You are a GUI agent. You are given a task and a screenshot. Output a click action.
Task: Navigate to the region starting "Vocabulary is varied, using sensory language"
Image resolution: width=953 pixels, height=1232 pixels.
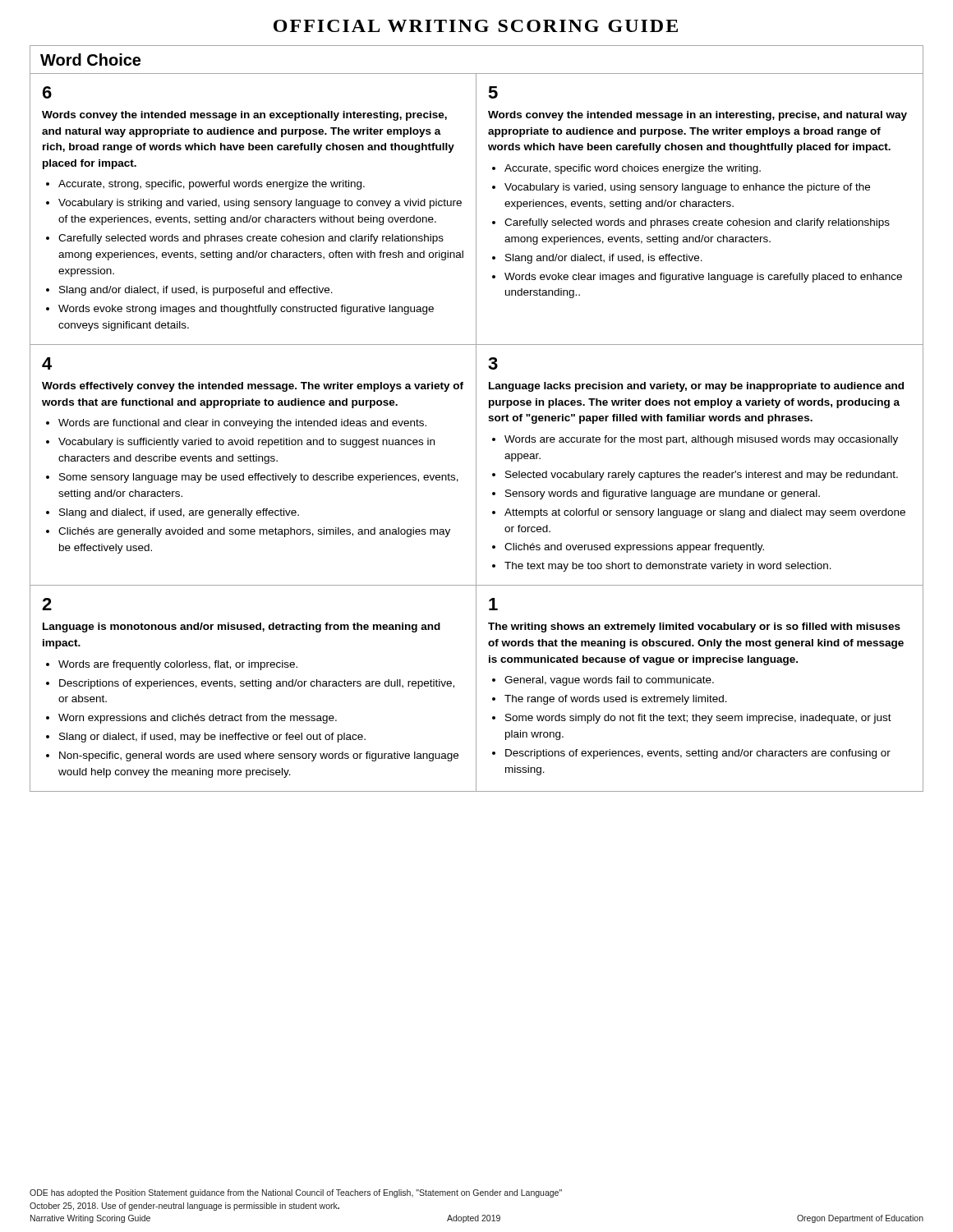pos(688,195)
